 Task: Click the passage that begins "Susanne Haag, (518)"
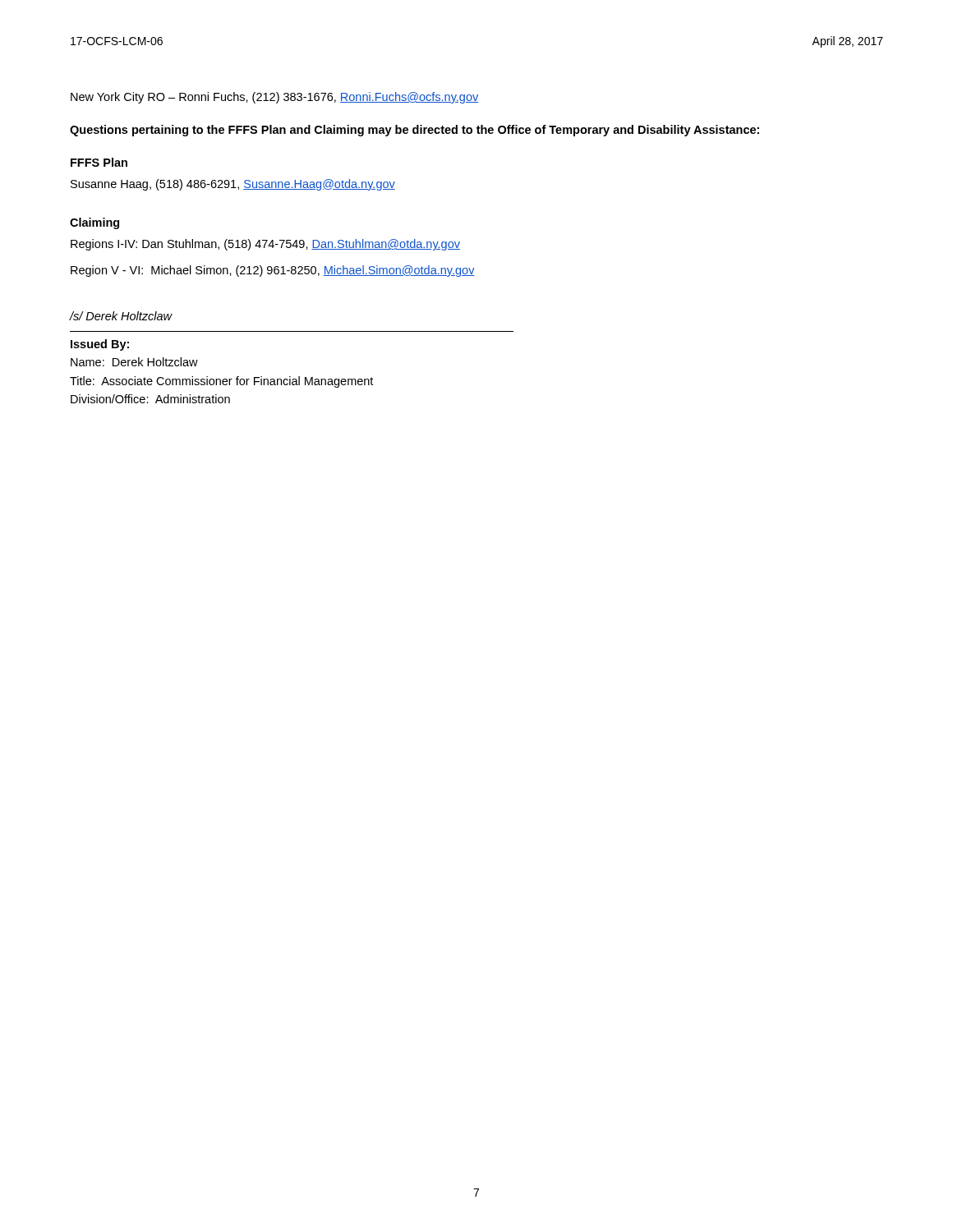[x=232, y=184]
